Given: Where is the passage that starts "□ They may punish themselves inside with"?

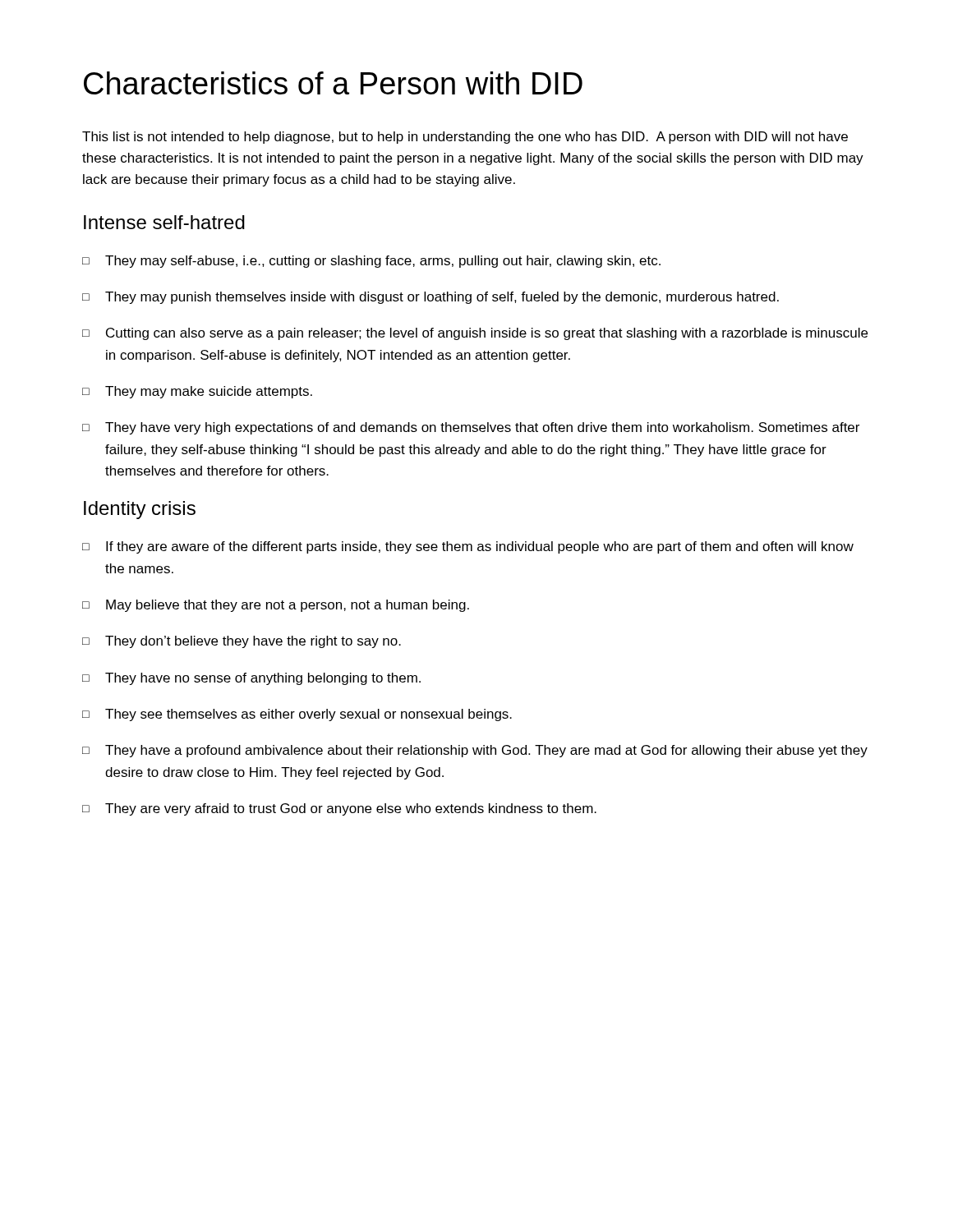Looking at the screenshot, I should (476, 297).
